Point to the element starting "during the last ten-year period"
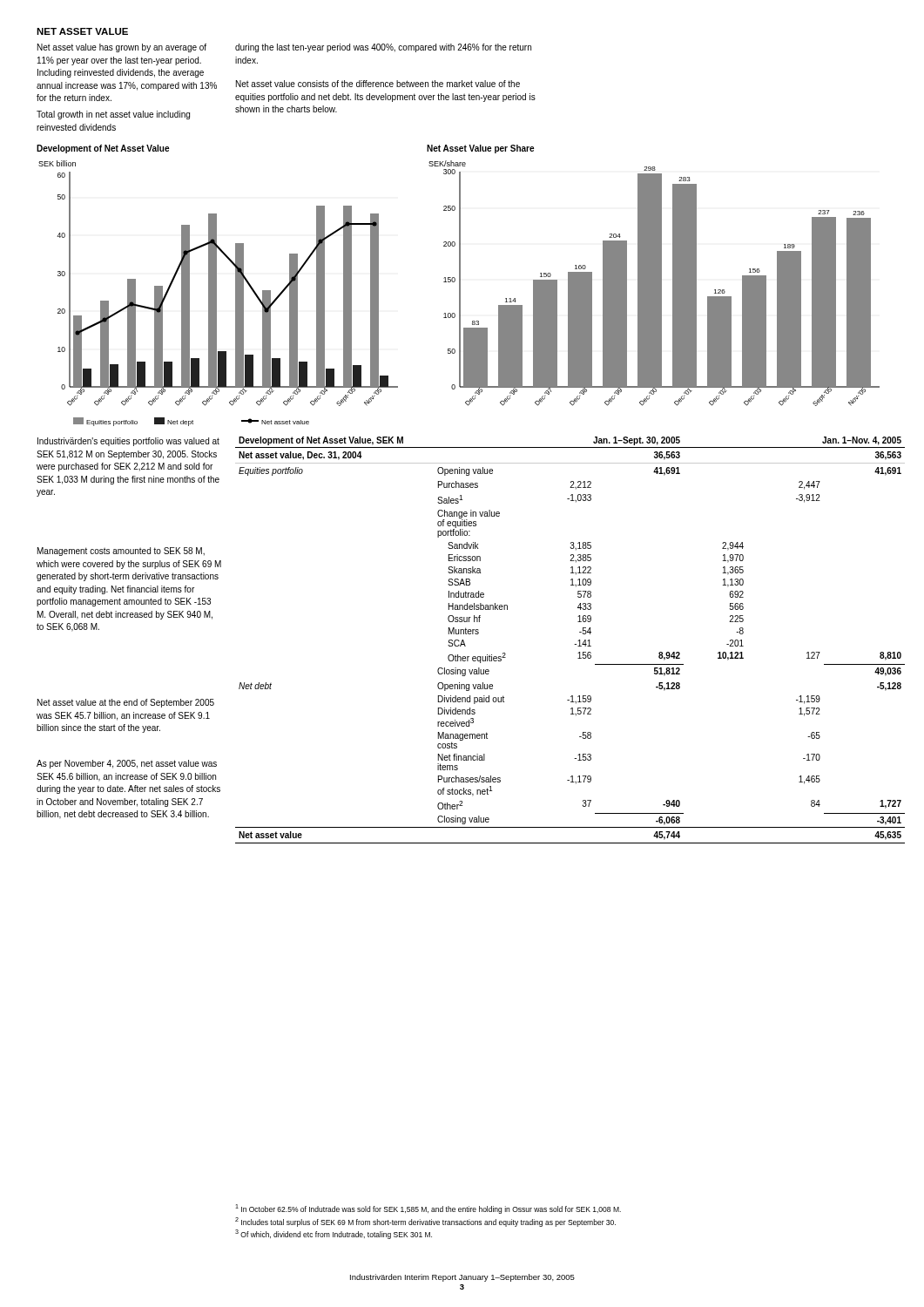This screenshot has height=1307, width=924. [x=384, y=54]
